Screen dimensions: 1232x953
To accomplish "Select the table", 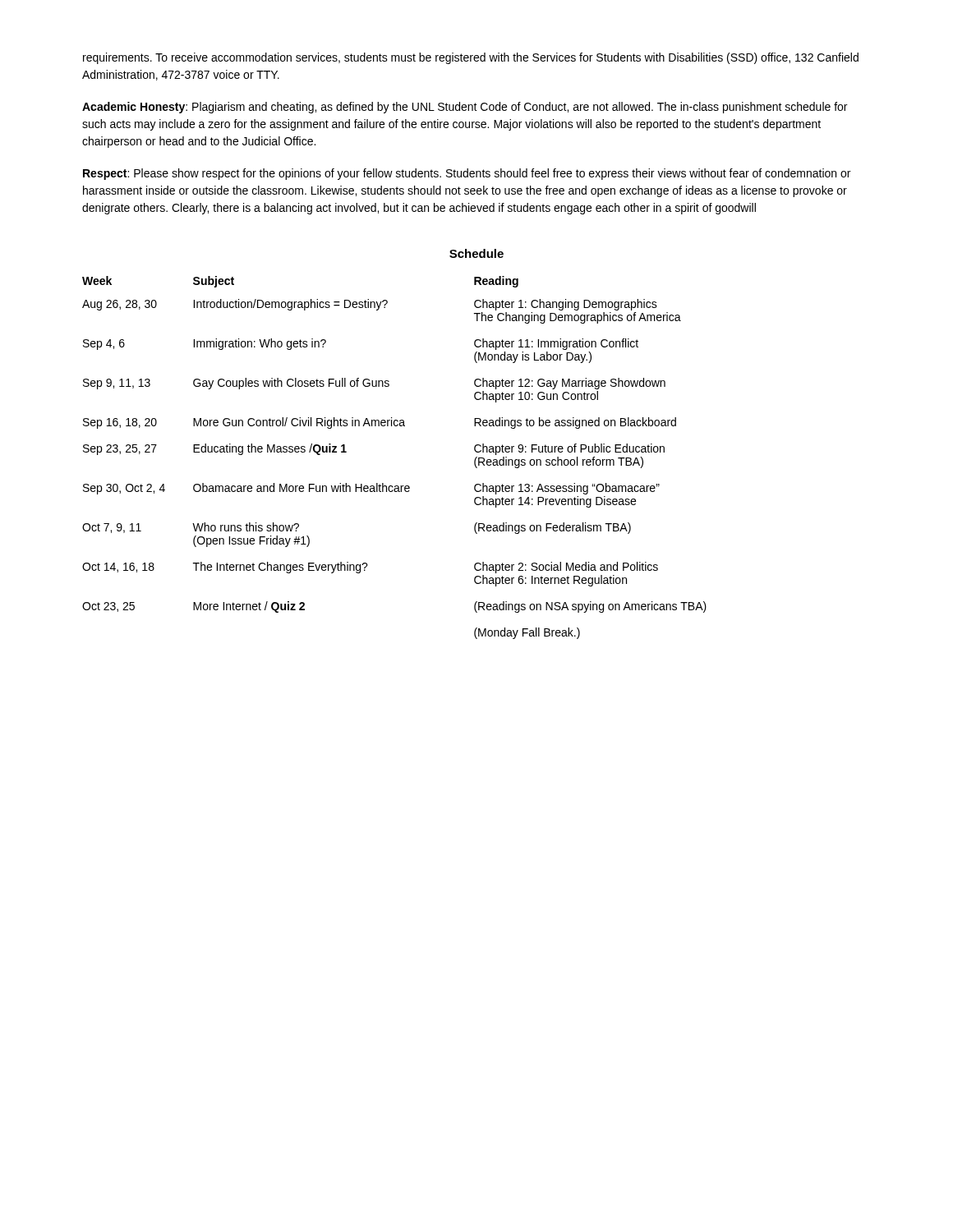I will point(476,460).
